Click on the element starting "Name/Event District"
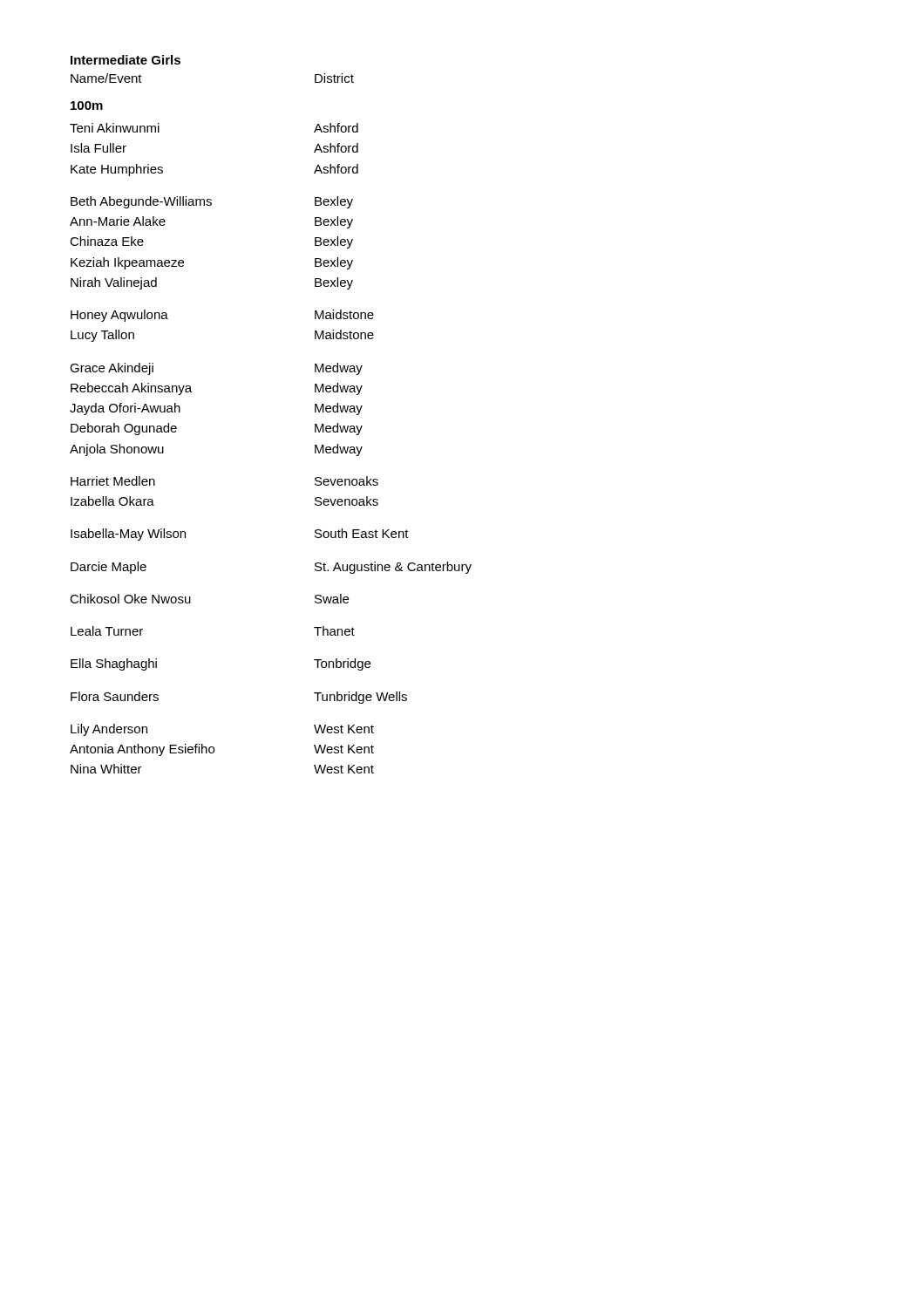 [331, 78]
